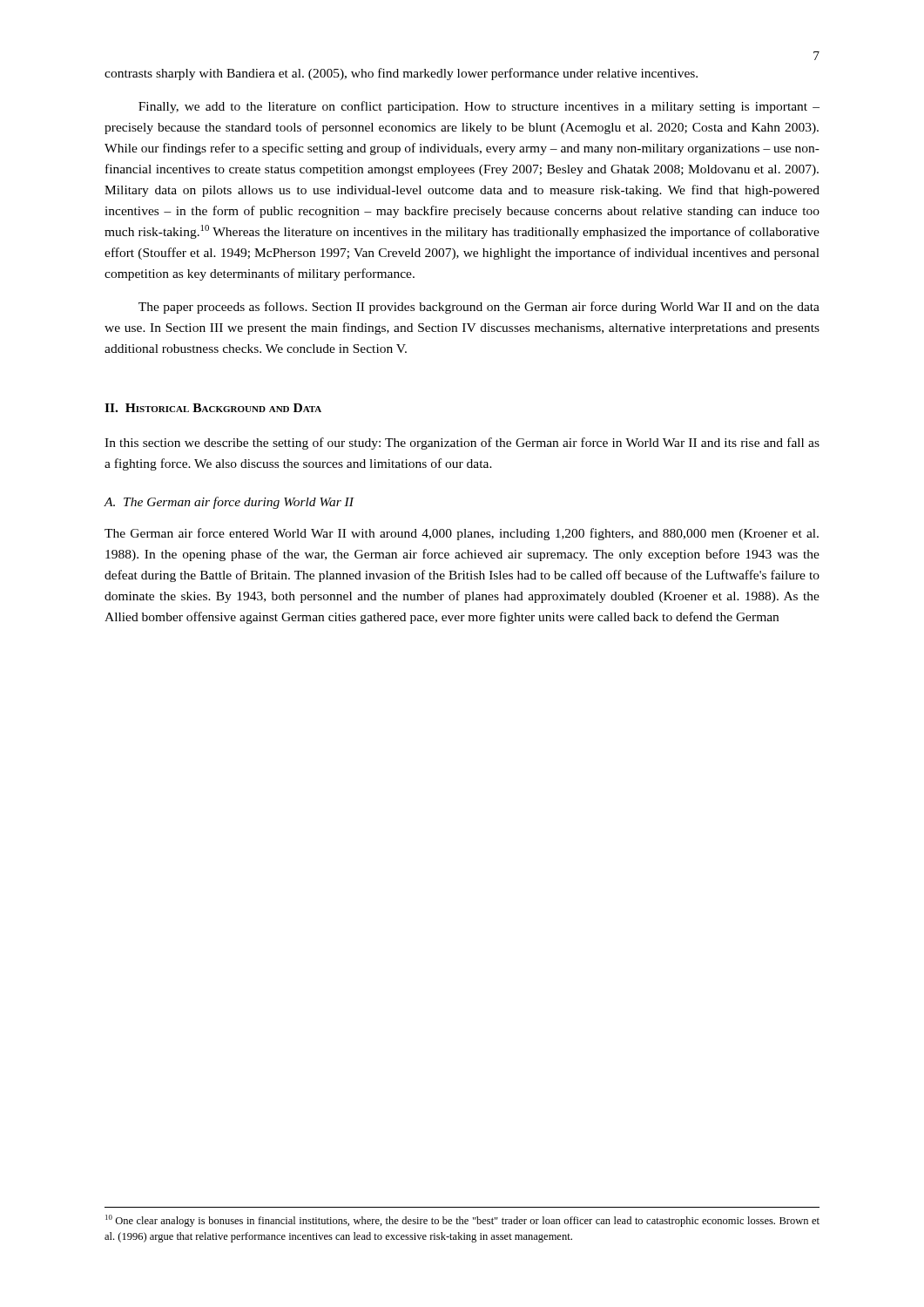Viewport: 924px width, 1307px height.
Task: Locate the block of text that opens with "The German air force entered World War II"
Action: (462, 575)
